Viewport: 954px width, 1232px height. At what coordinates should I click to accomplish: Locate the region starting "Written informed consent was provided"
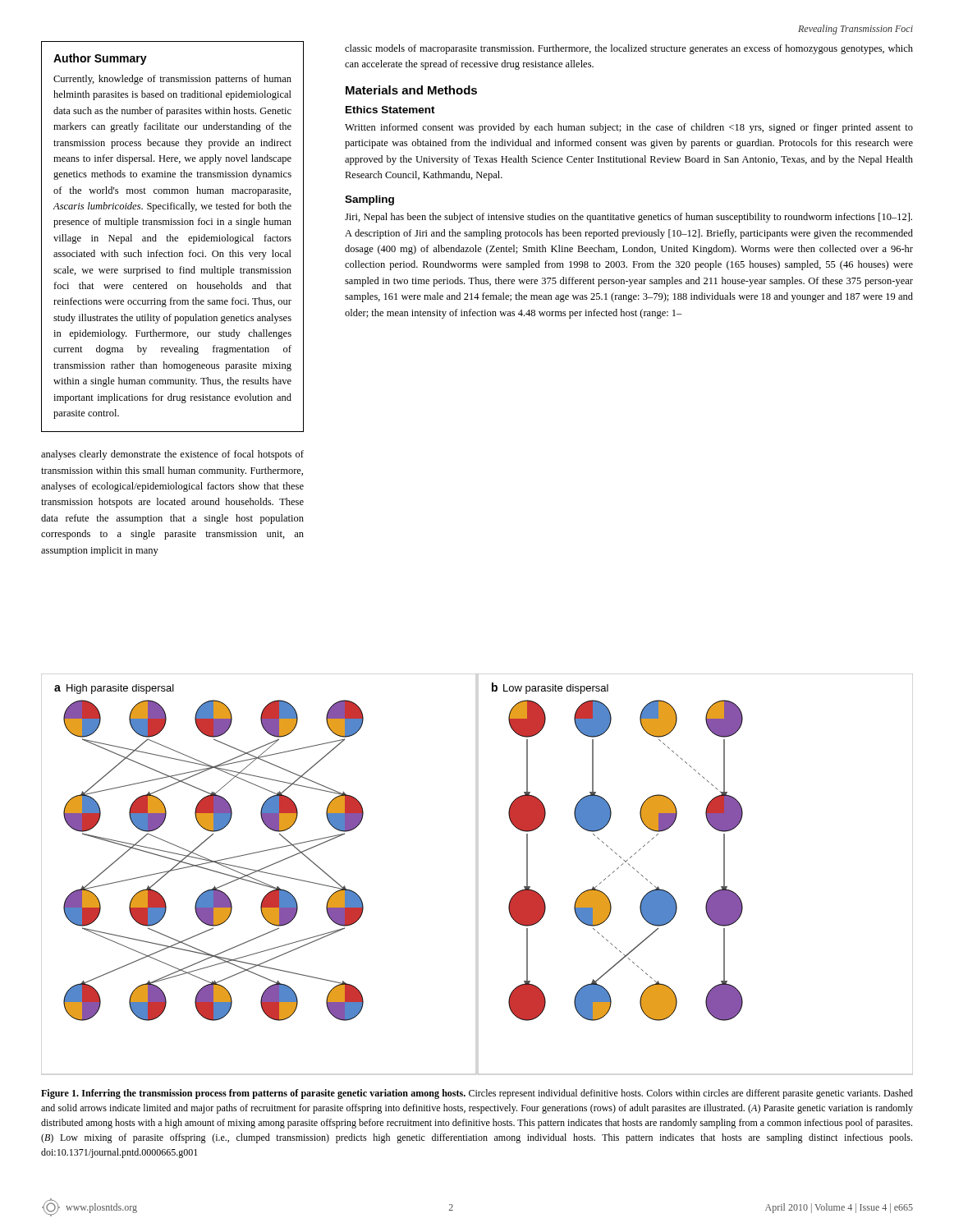(629, 151)
